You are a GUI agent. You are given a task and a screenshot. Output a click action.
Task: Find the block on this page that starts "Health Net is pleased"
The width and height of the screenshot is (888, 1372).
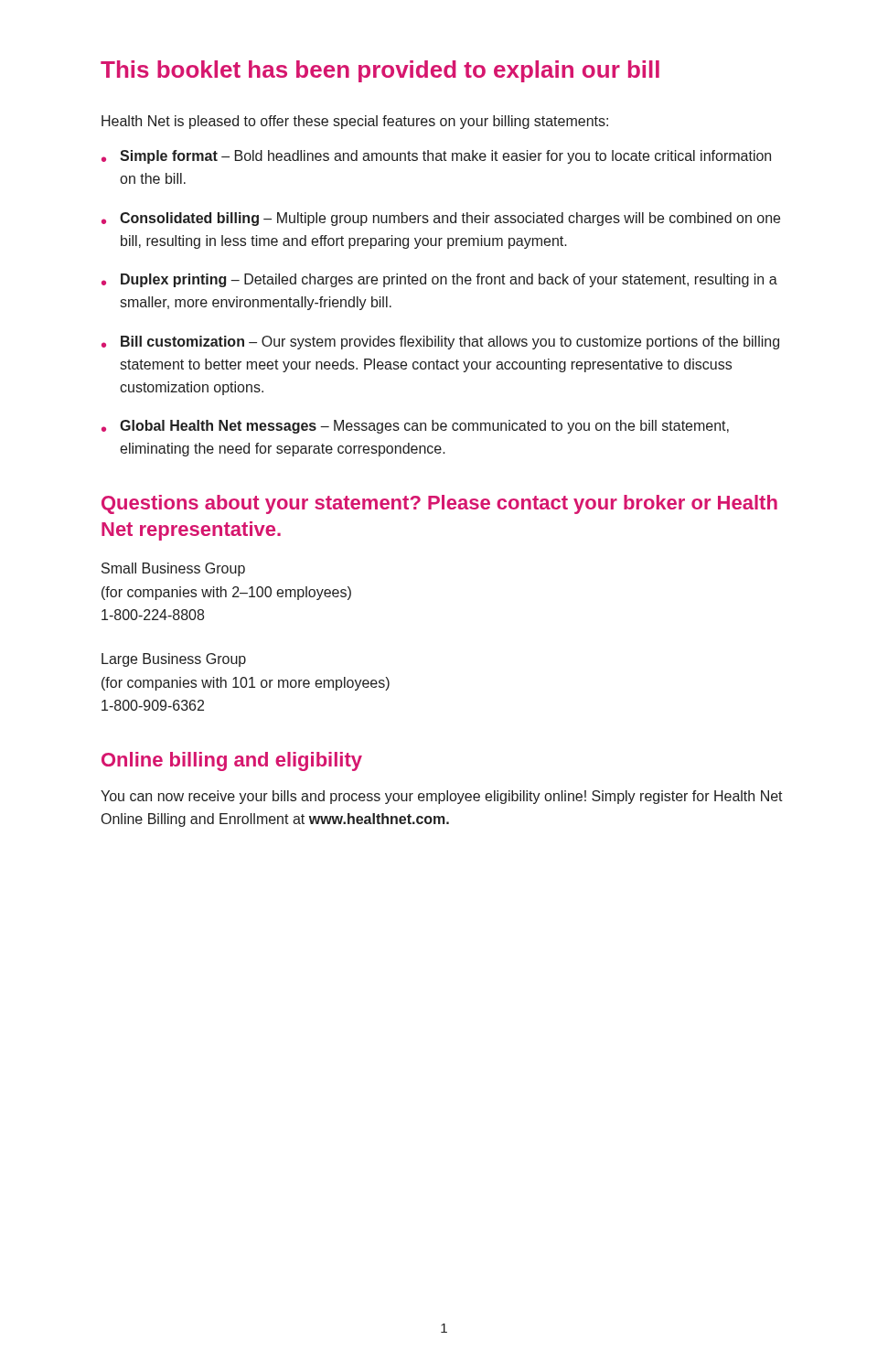click(x=444, y=122)
